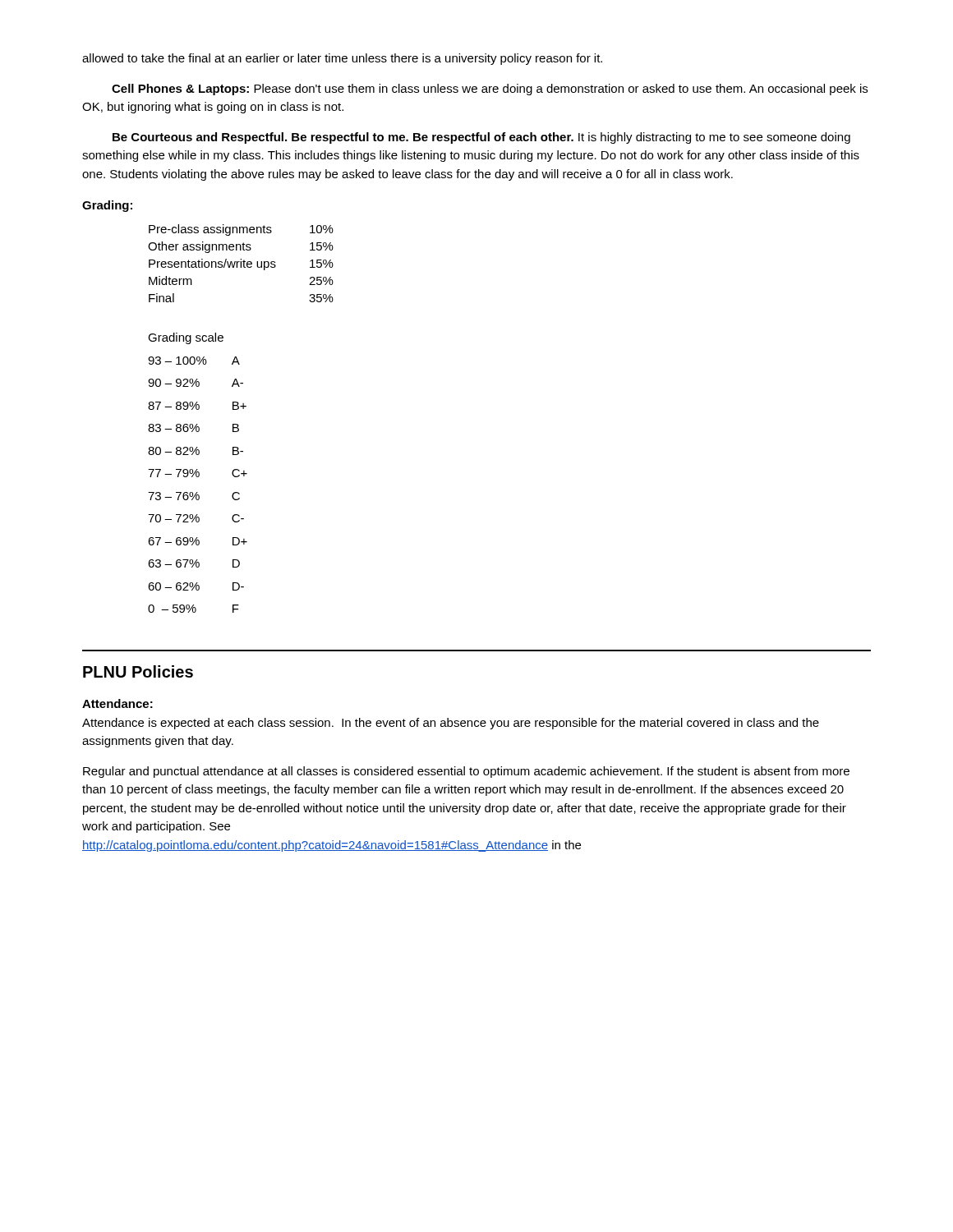Point to the block beginning "Regular and punctual attendance at all classes"
953x1232 pixels.
tap(466, 807)
